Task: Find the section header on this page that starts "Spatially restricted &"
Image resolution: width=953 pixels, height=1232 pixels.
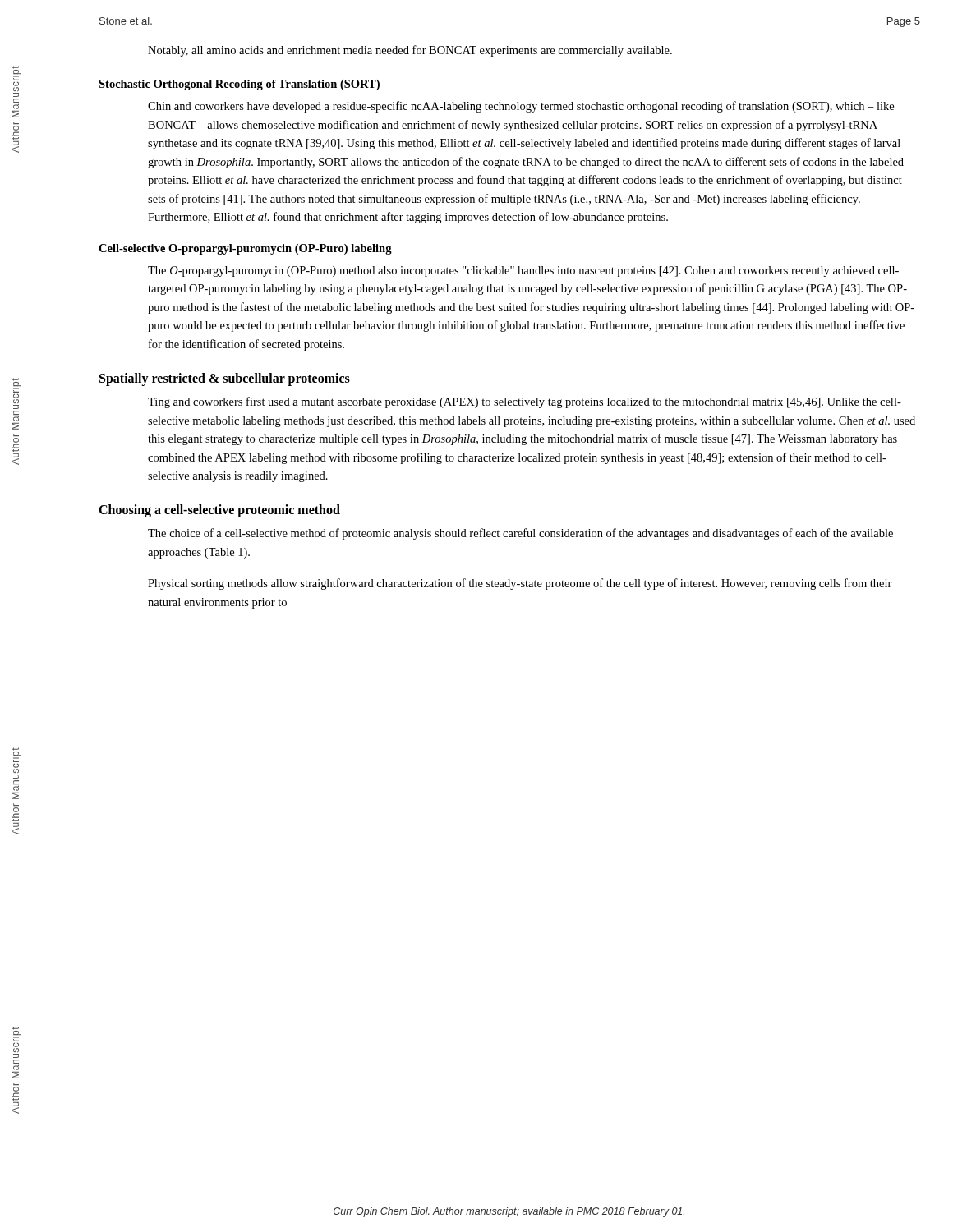Action: coord(224,378)
